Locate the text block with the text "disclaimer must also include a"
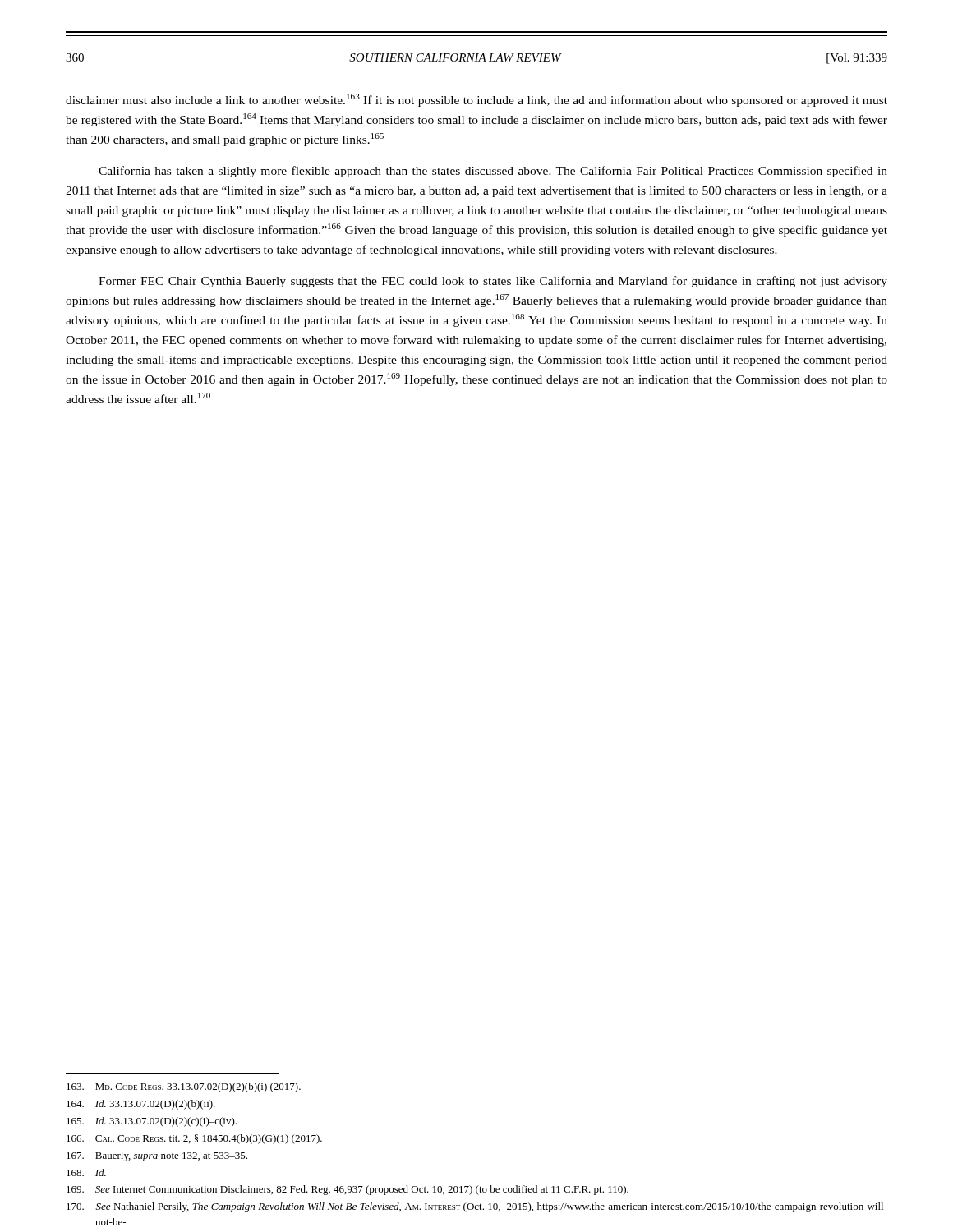Image resolution: width=953 pixels, height=1232 pixels. (x=476, y=119)
